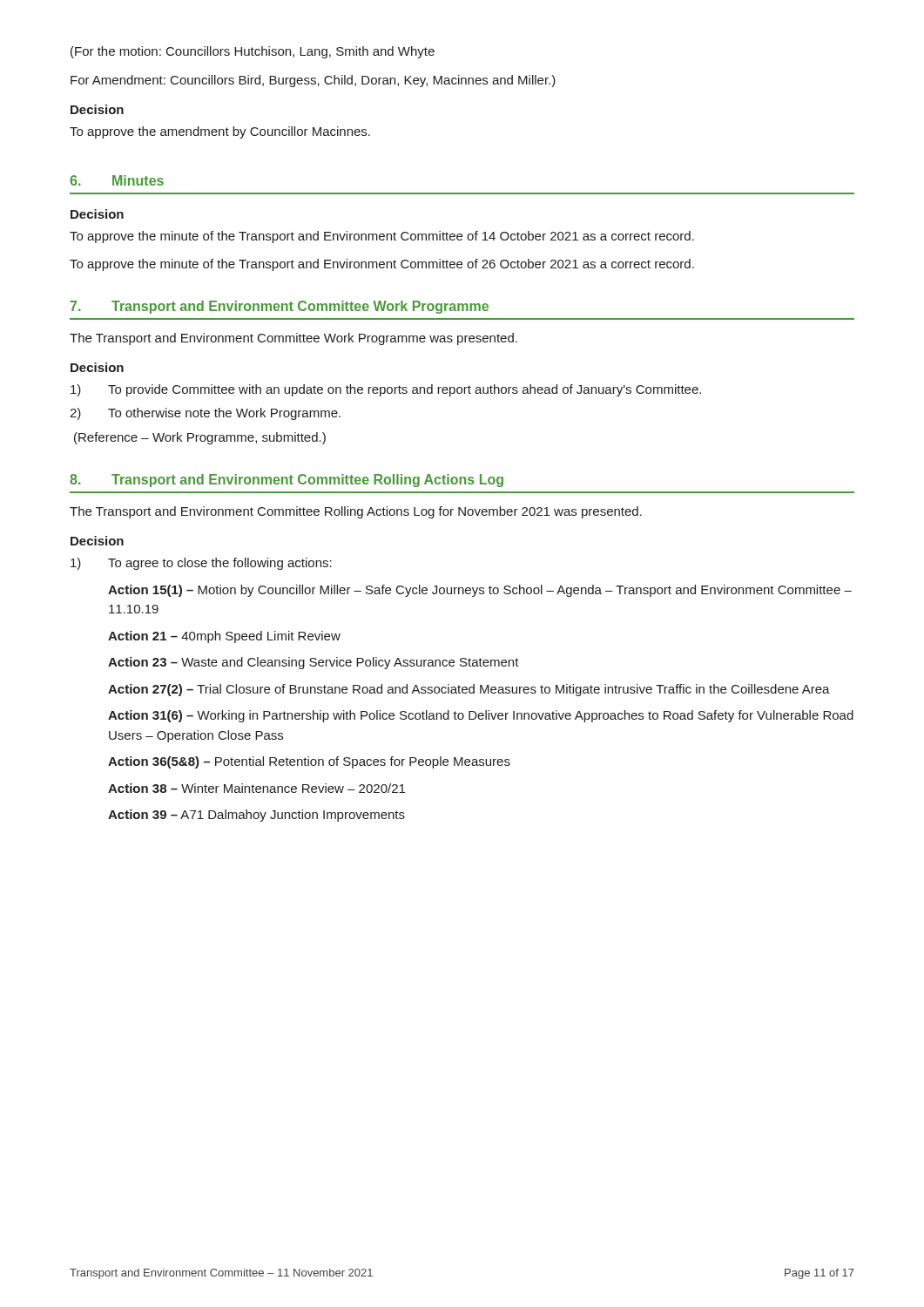Viewport: 924px width, 1307px height.
Task: Click on the list item that reads "1) To provide Committee with an update on"
Action: [462, 390]
